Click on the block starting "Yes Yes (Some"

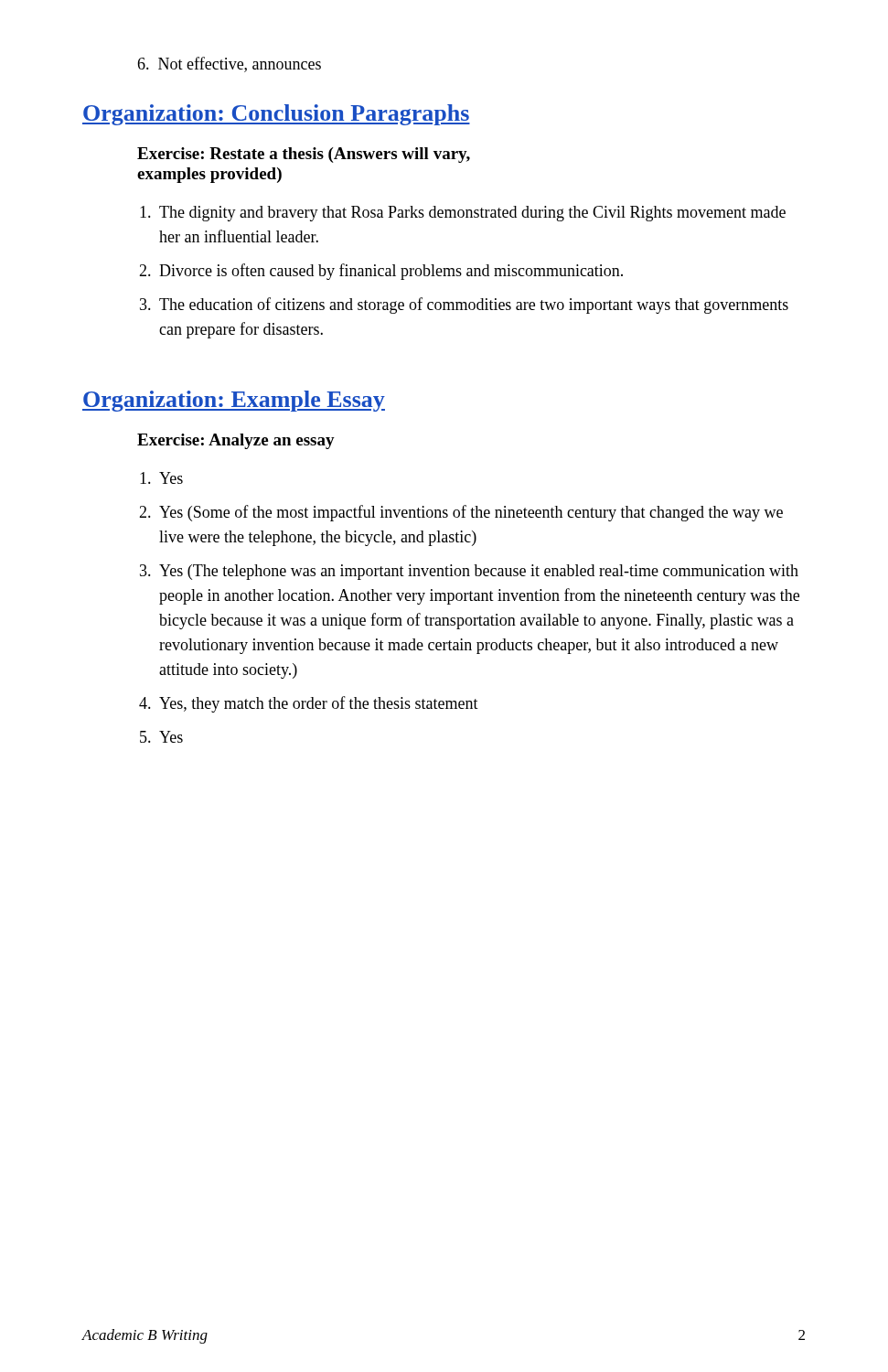click(x=481, y=608)
